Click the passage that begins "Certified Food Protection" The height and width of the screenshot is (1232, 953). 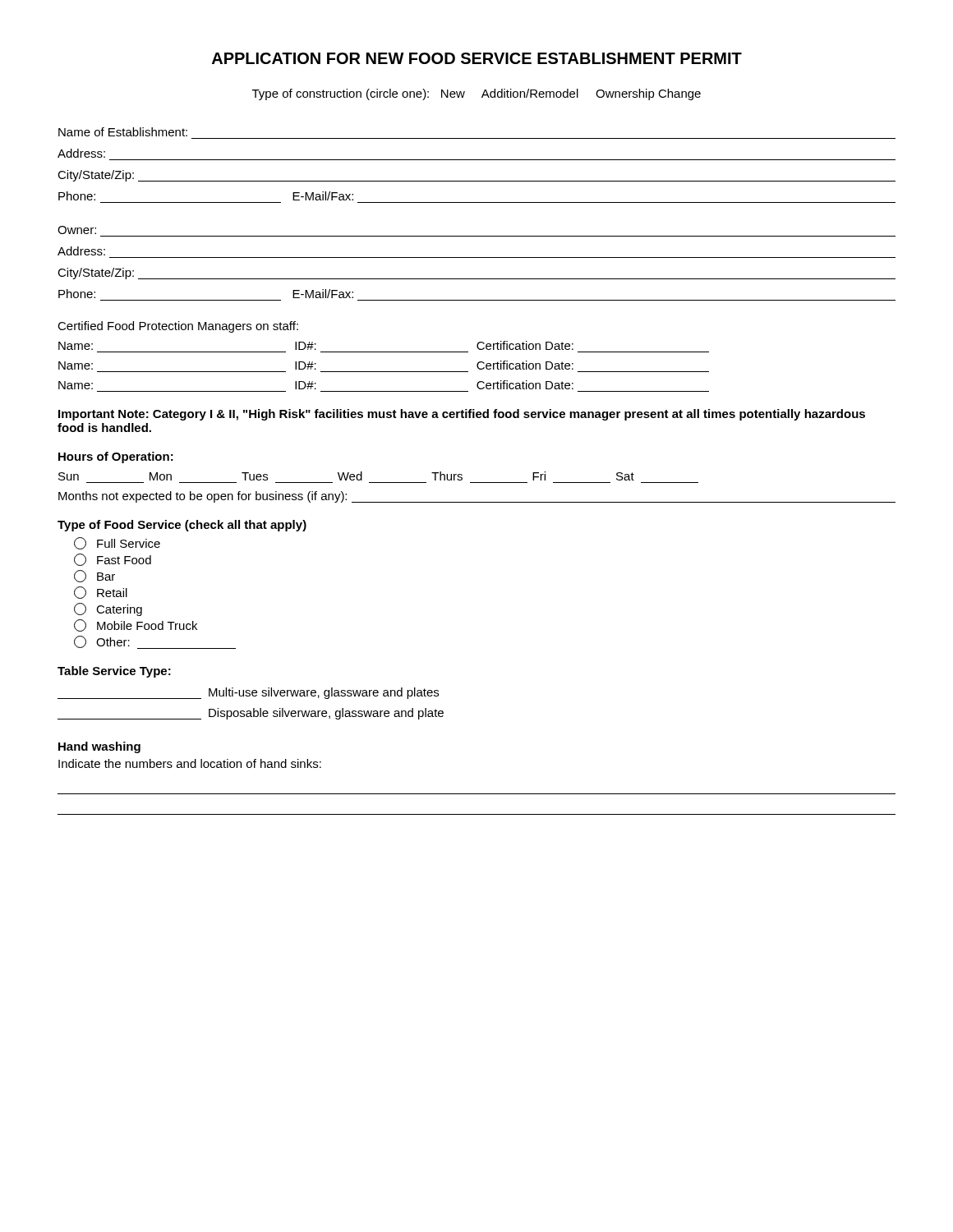(x=476, y=355)
